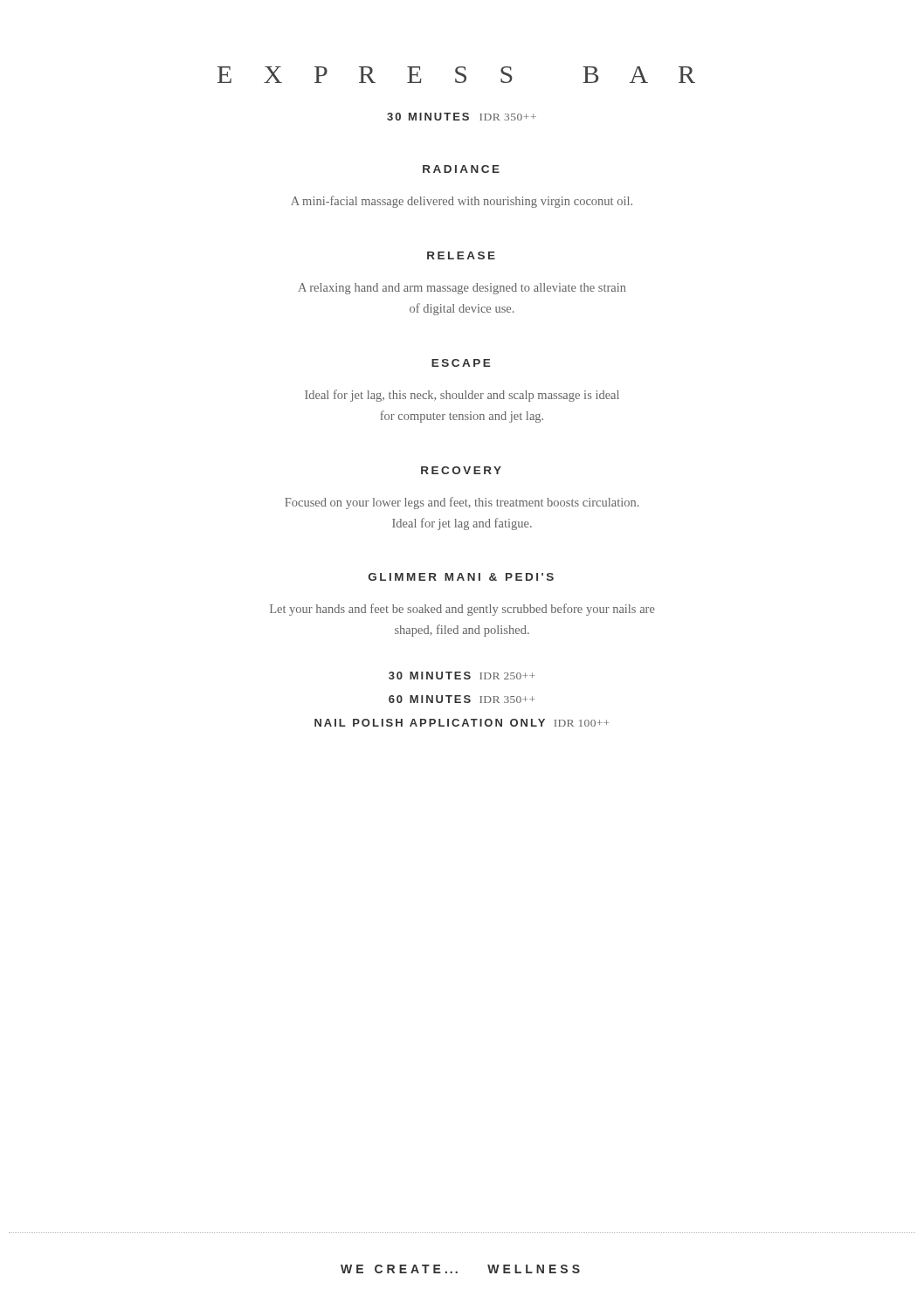Locate the title with the text "E X P R"
The height and width of the screenshot is (1310, 924).
point(462,74)
